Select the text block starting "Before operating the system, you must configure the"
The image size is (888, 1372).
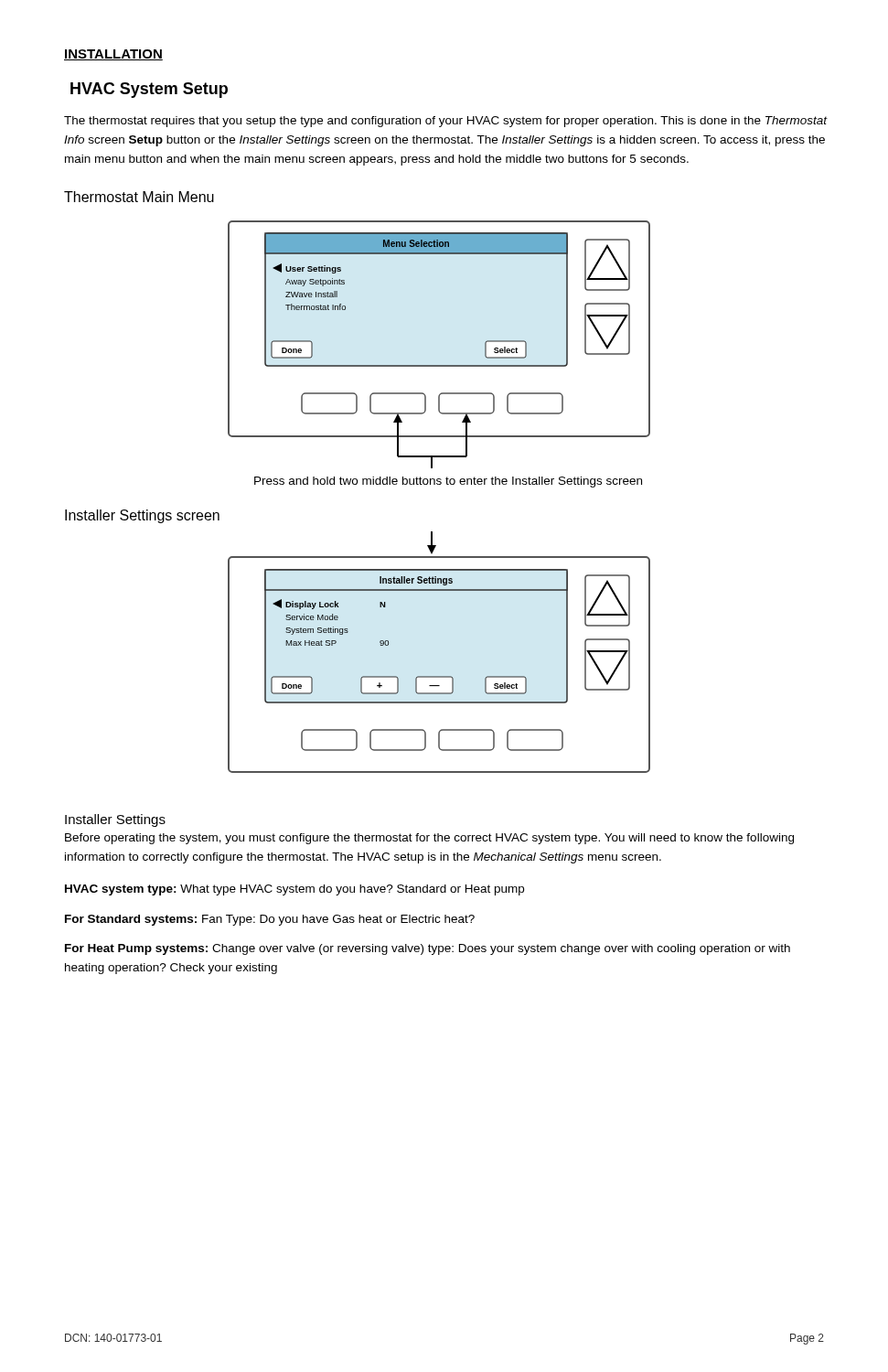coord(429,847)
